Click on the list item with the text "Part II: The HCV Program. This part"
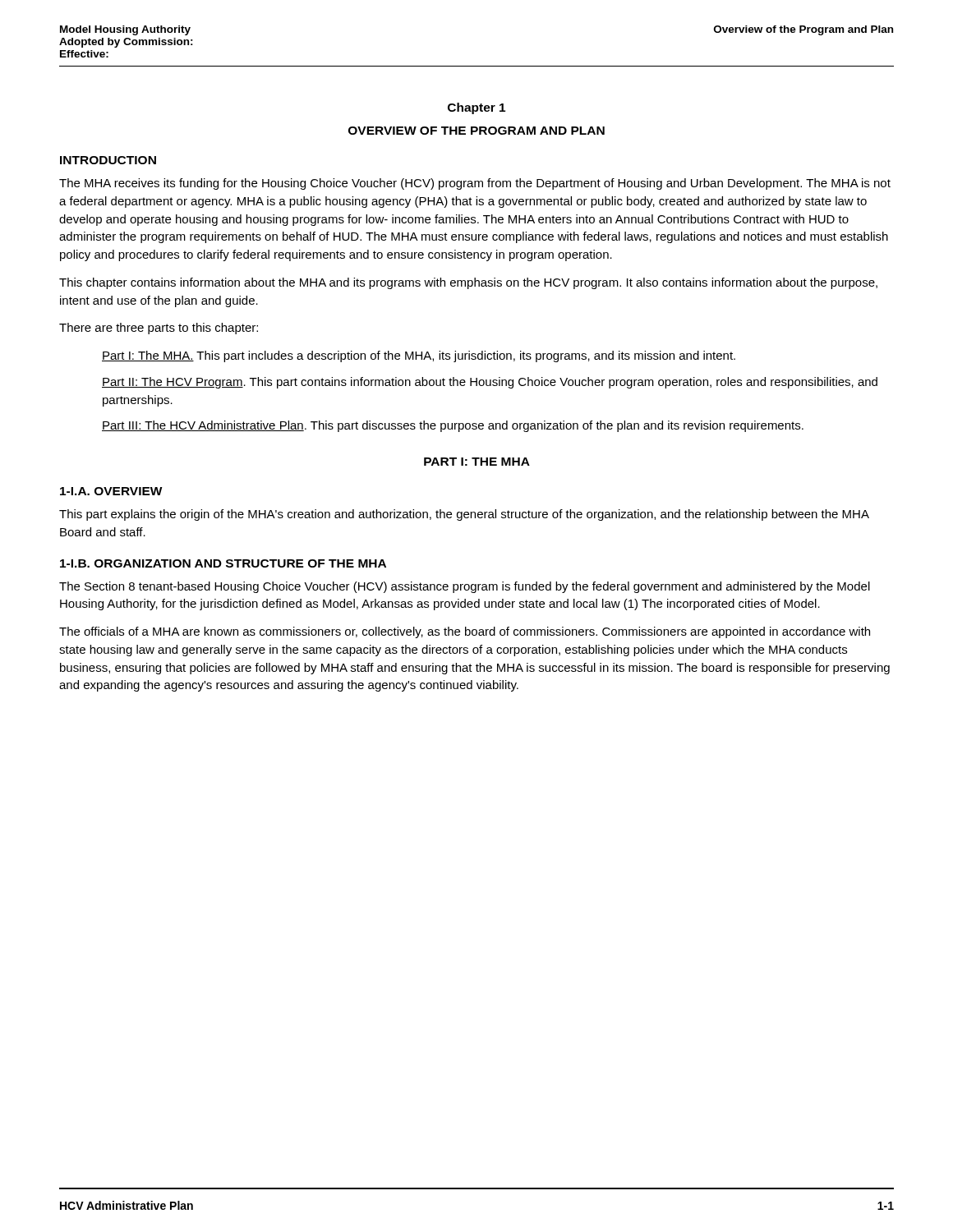 [490, 390]
